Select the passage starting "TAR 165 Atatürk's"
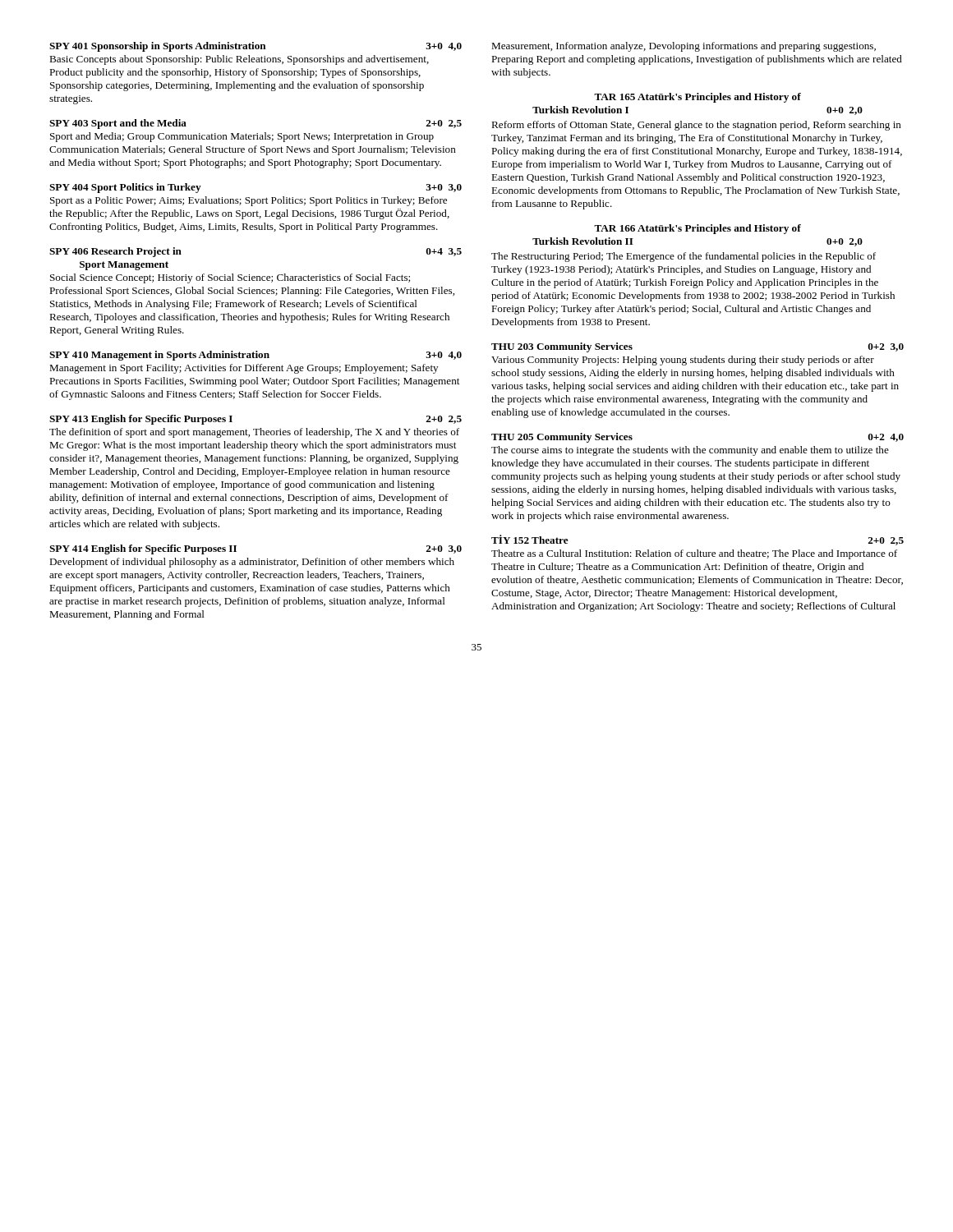This screenshot has height=1232, width=953. pyautogui.click(x=698, y=150)
